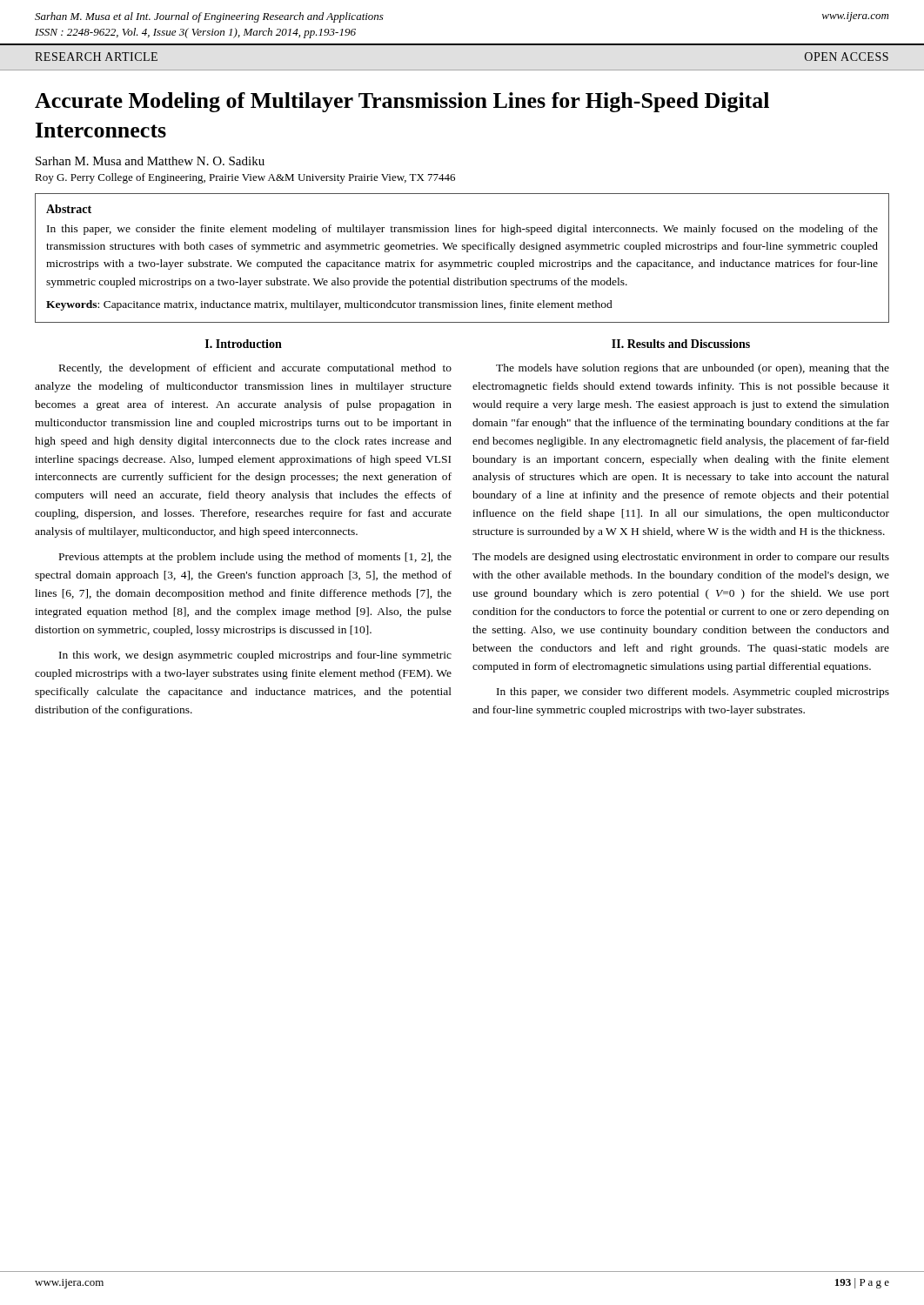The width and height of the screenshot is (924, 1305).
Task: Select the passage starting "Sarhan M. Musa and Matthew"
Action: click(150, 161)
